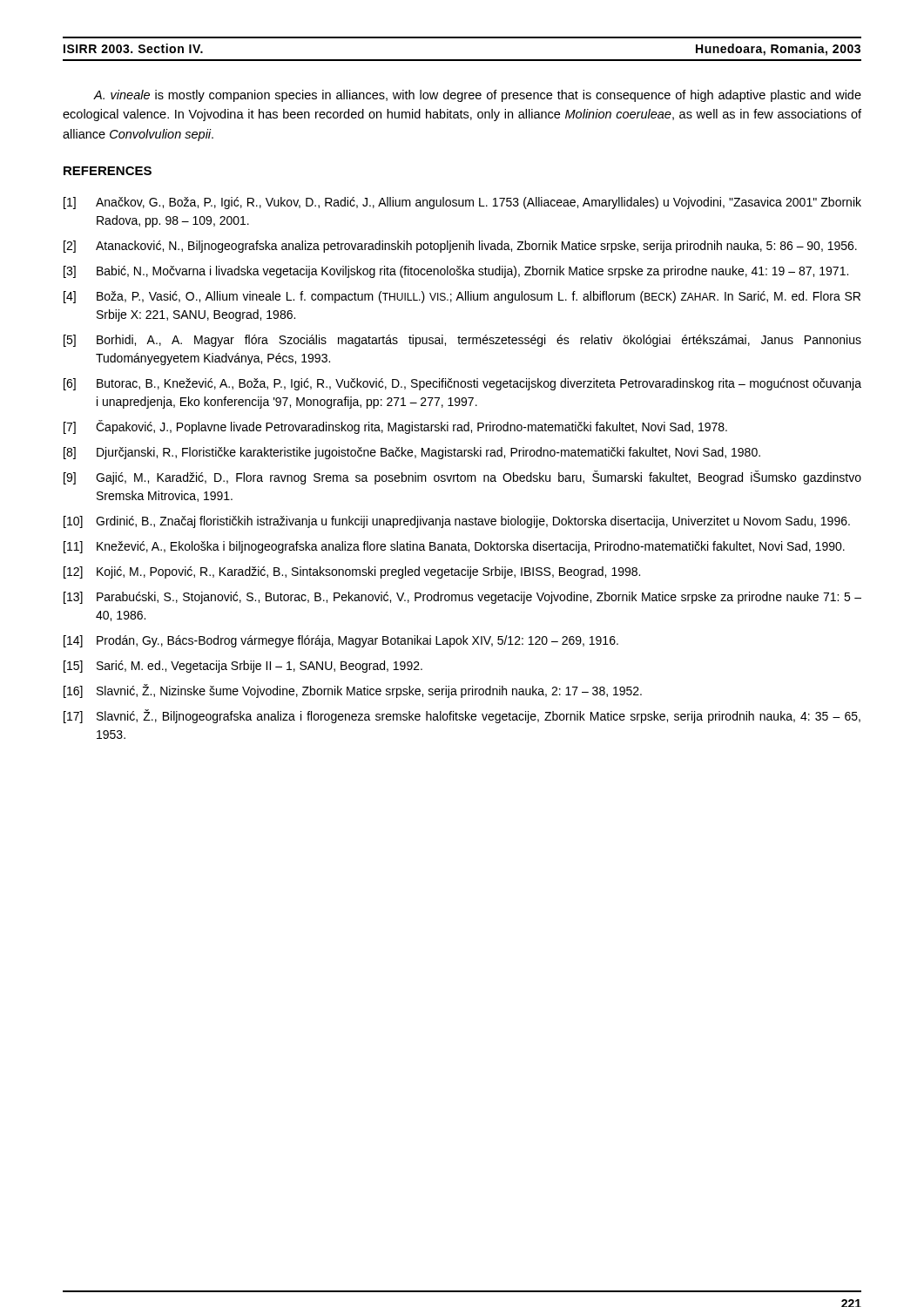Point to the text starting "[17] Slavnić, Ž., Biljnogeografska analiza i florogeneza sremske"
924x1307 pixels.
[x=462, y=726]
